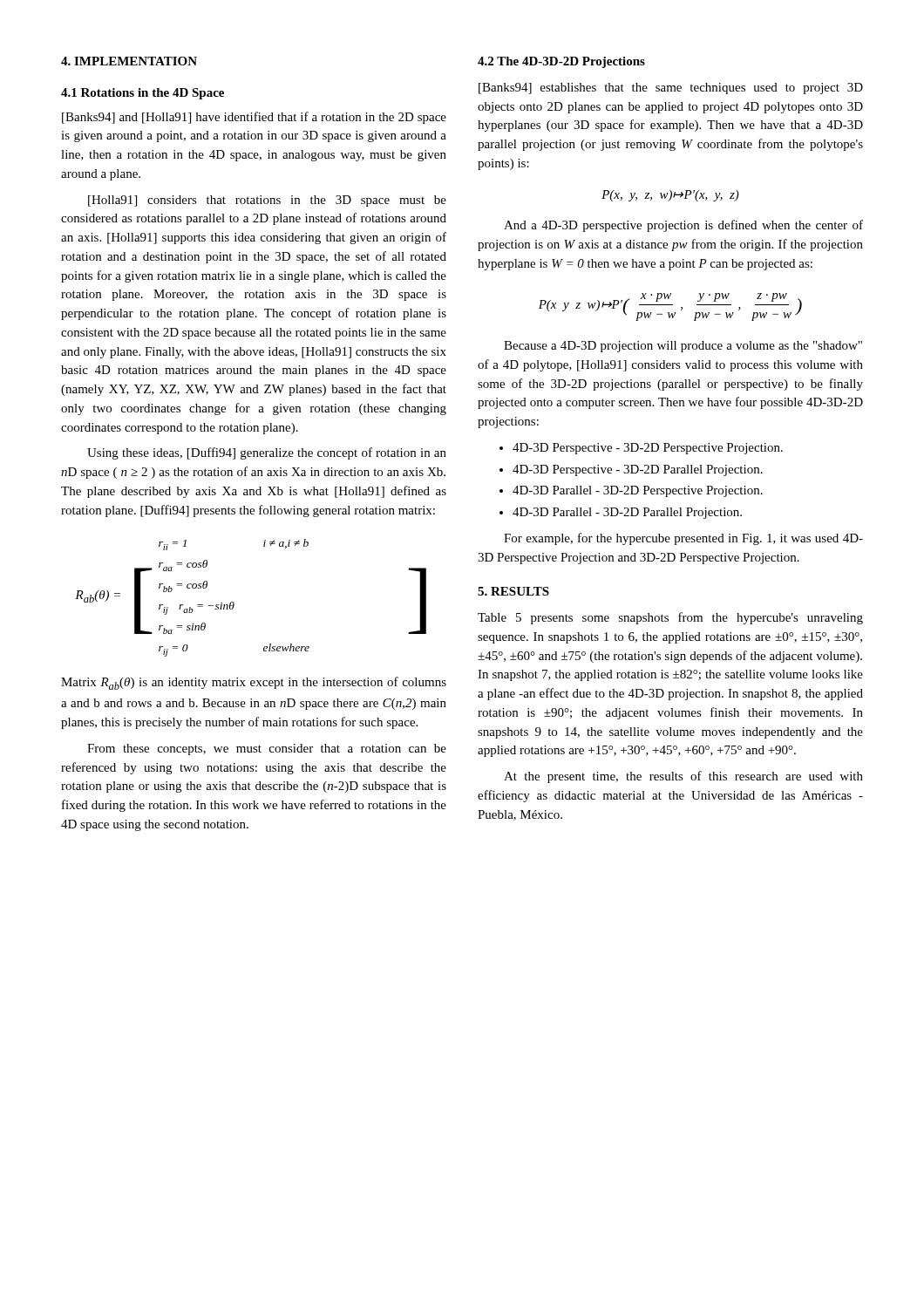Click the formula that begins "P(x y z"

tap(670, 305)
